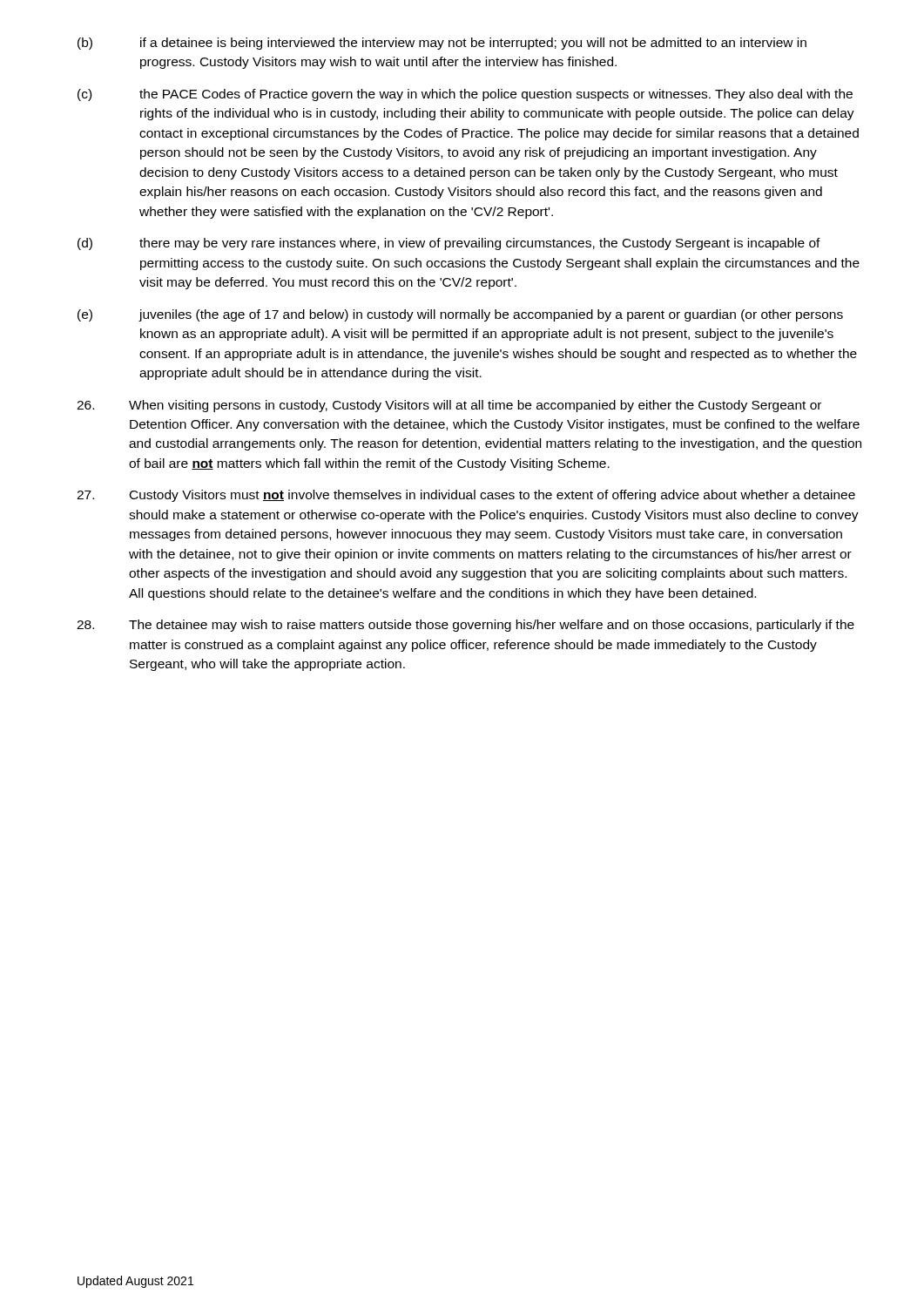Find the region starting "(b) if a detainee is"

pyautogui.click(x=471, y=53)
